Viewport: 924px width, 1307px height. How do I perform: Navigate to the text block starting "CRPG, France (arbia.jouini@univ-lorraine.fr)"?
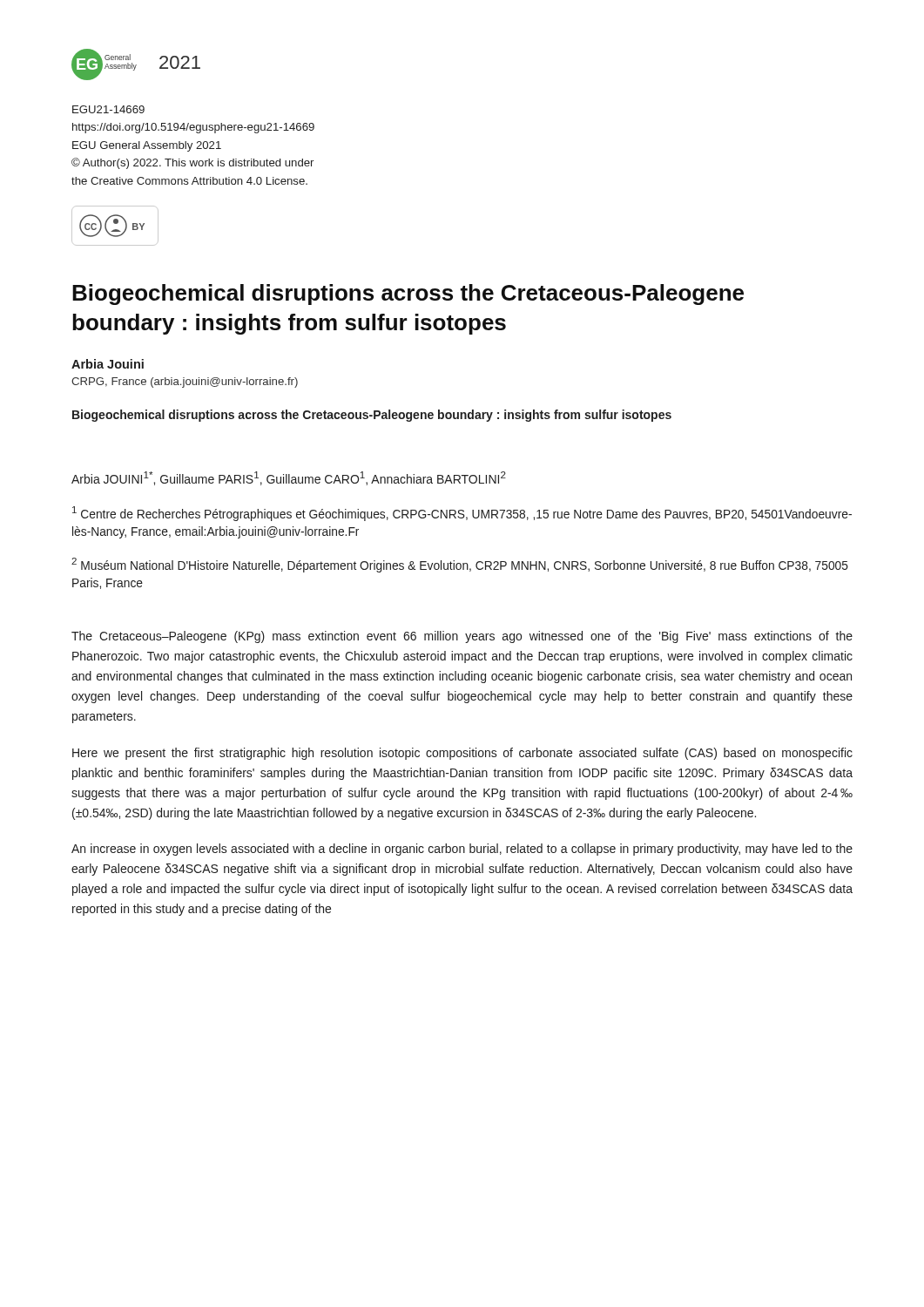[185, 381]
